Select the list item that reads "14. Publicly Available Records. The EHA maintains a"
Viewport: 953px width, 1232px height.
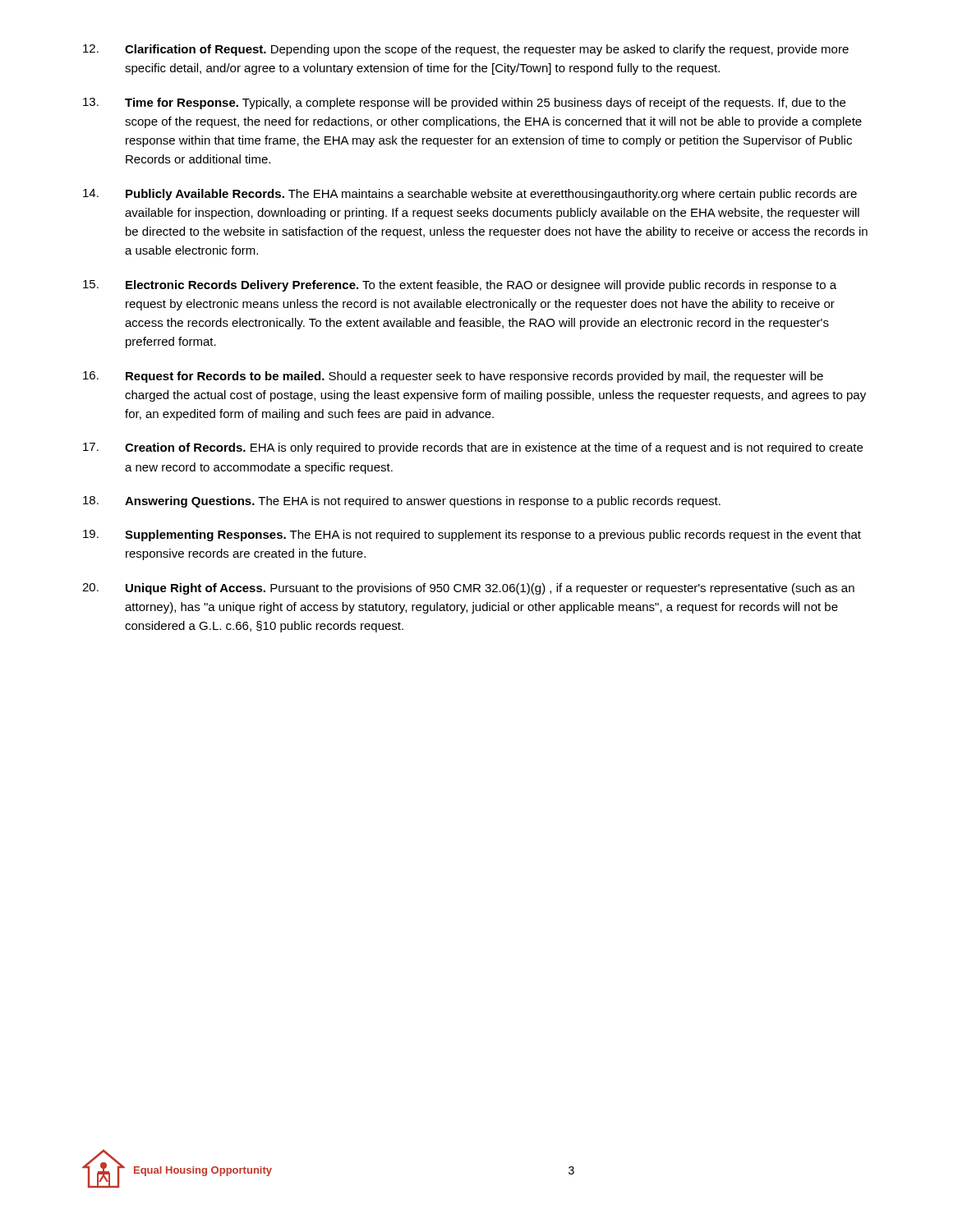click(476, 222)
